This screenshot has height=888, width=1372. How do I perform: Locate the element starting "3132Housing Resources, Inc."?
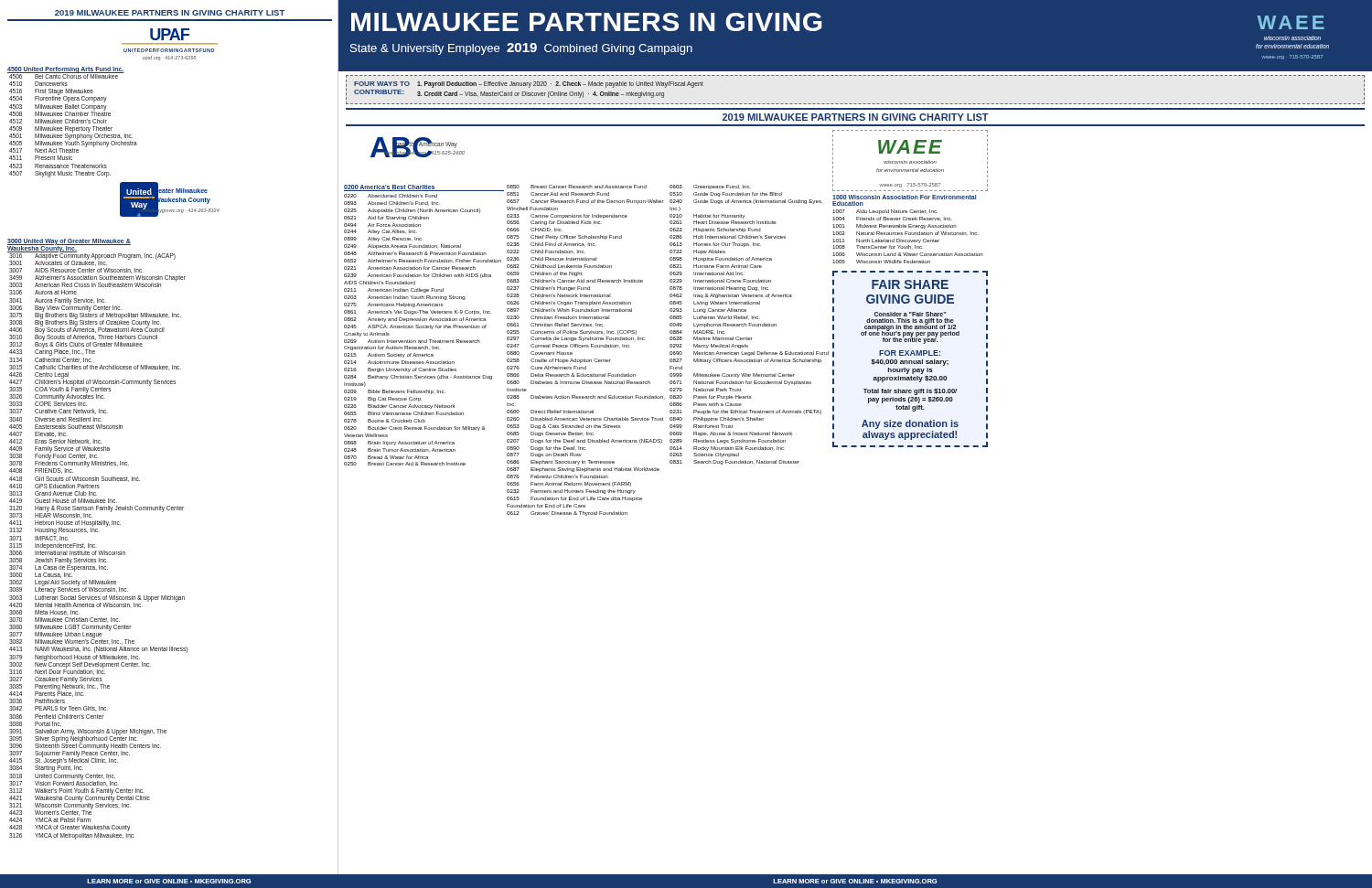tap(54, 531)
